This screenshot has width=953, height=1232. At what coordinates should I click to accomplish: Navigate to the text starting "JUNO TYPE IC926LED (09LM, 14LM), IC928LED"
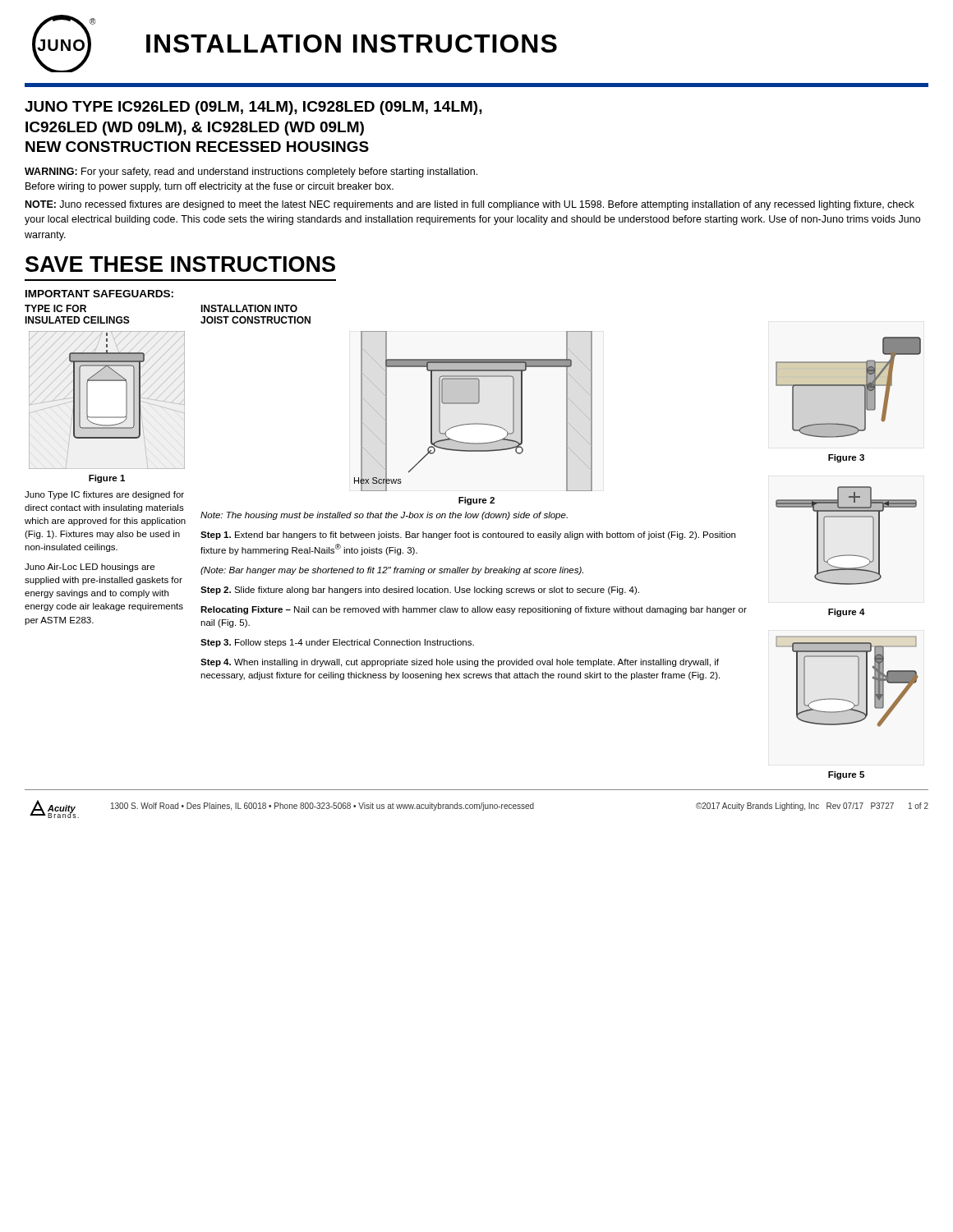253,108
